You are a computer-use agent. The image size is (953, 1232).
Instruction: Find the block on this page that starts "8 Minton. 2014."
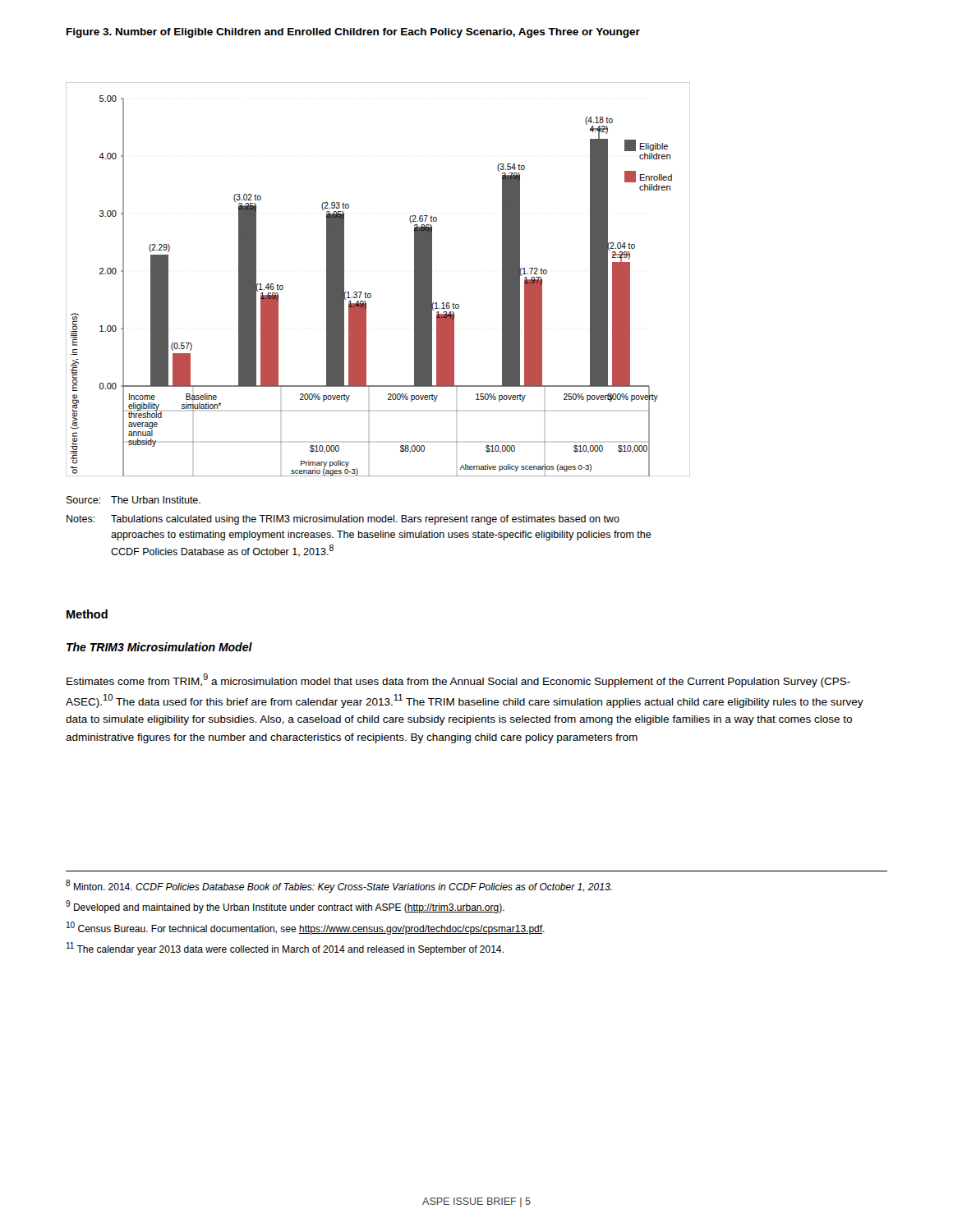(339, 886)
